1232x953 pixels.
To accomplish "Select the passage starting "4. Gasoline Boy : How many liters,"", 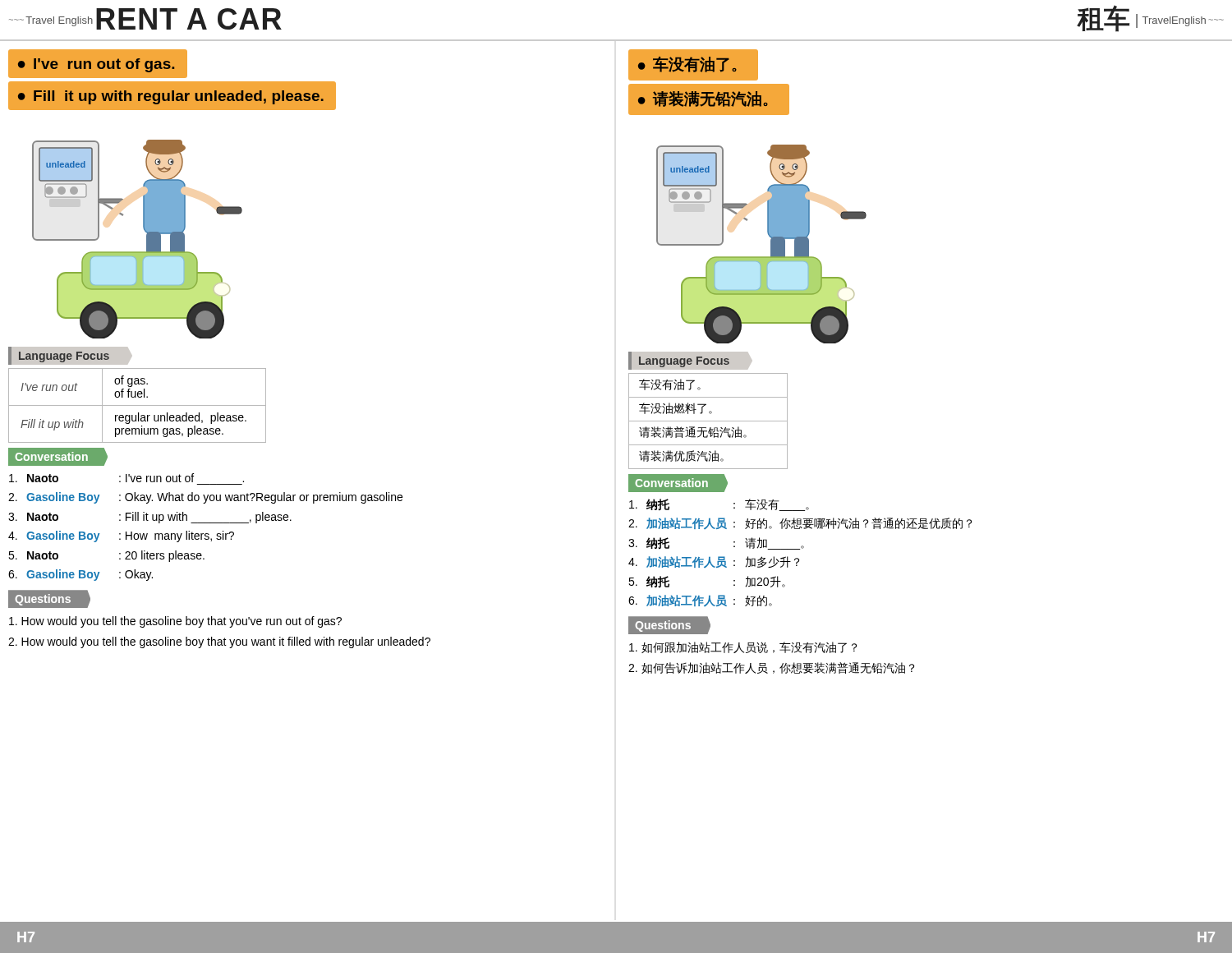I will click(x=121, y=536).
